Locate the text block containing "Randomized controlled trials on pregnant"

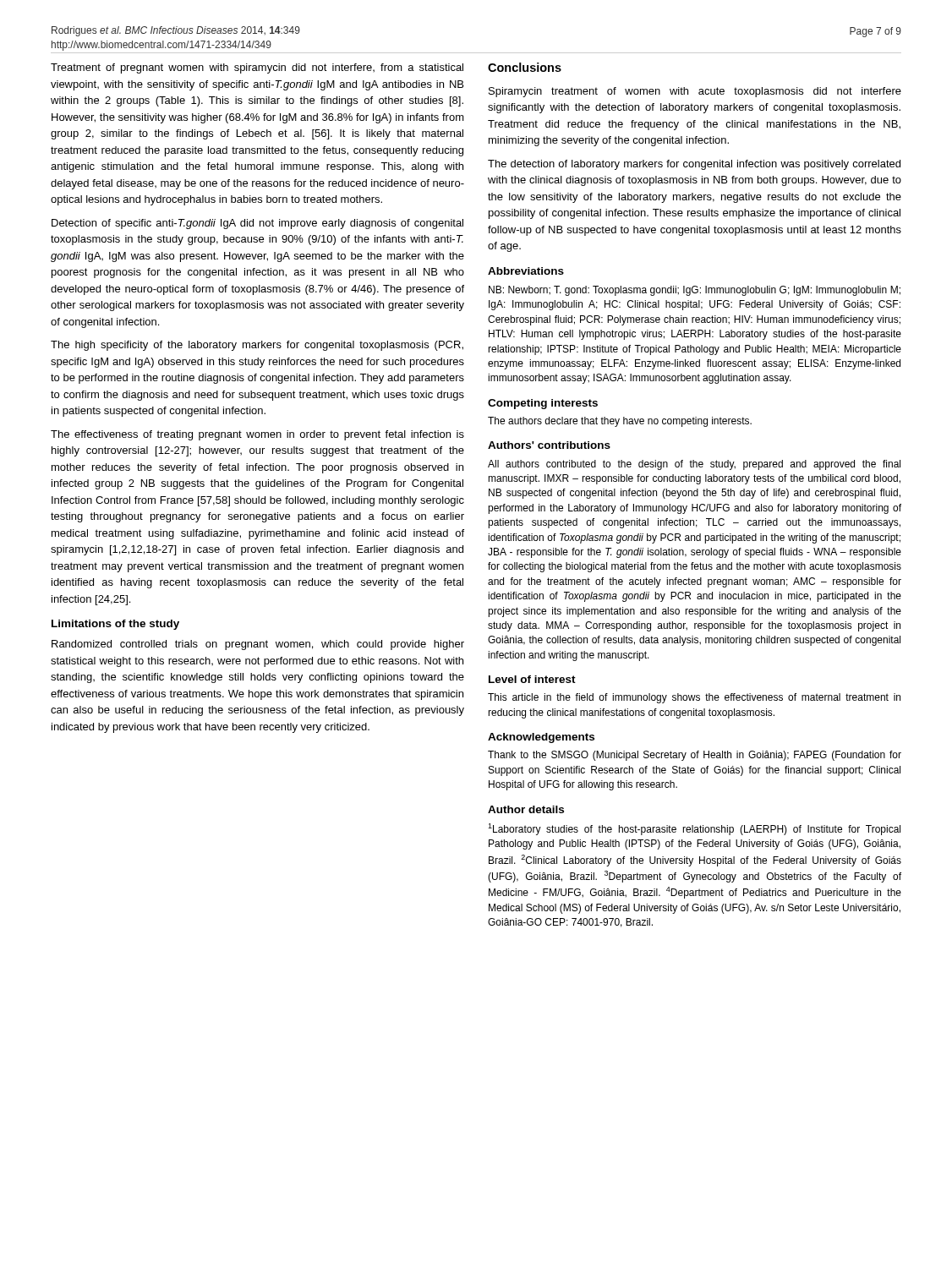click(x=257, y=685)
